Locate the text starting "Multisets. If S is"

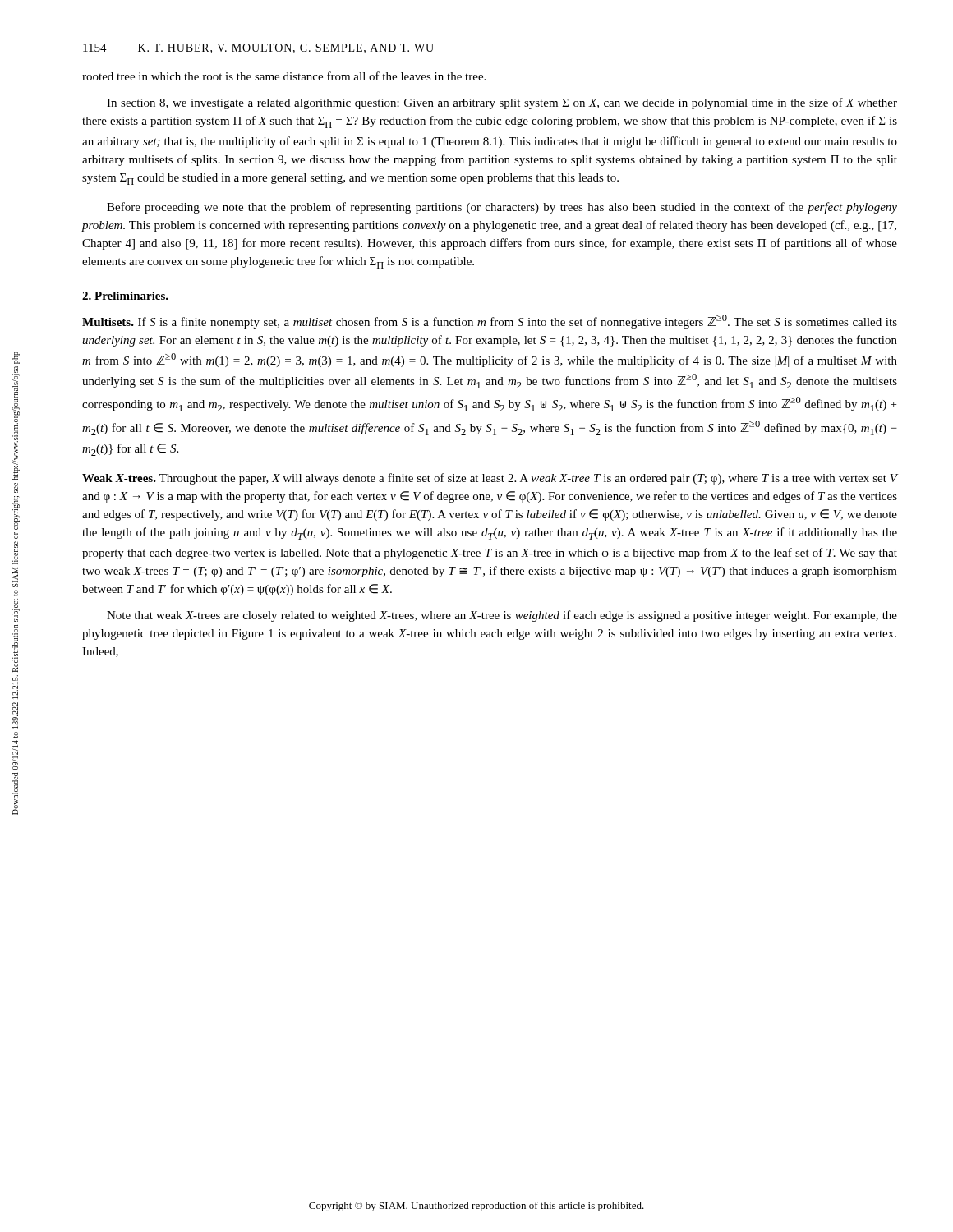pos(490,385)
